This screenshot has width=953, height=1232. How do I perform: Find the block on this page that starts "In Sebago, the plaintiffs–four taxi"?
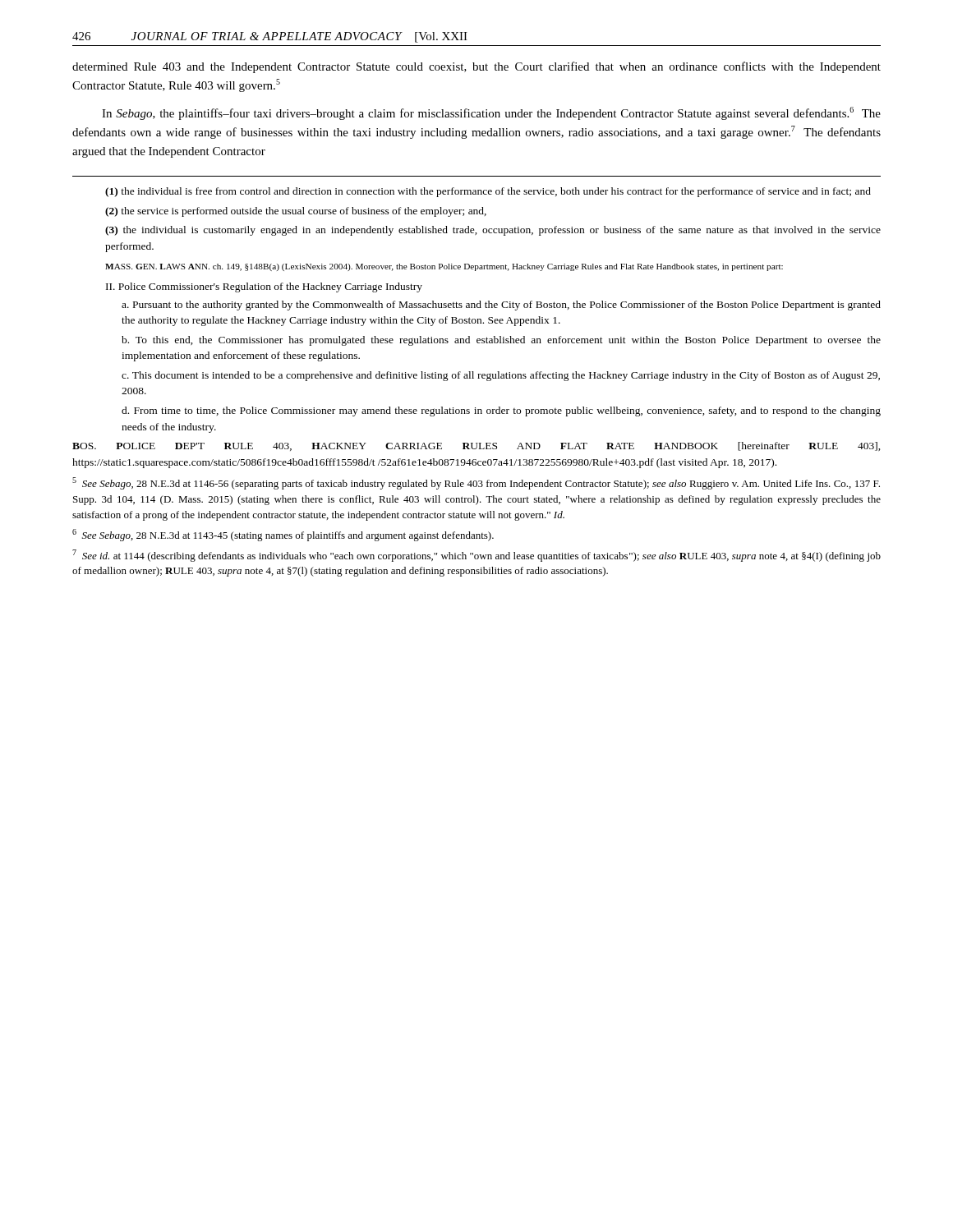476,133
